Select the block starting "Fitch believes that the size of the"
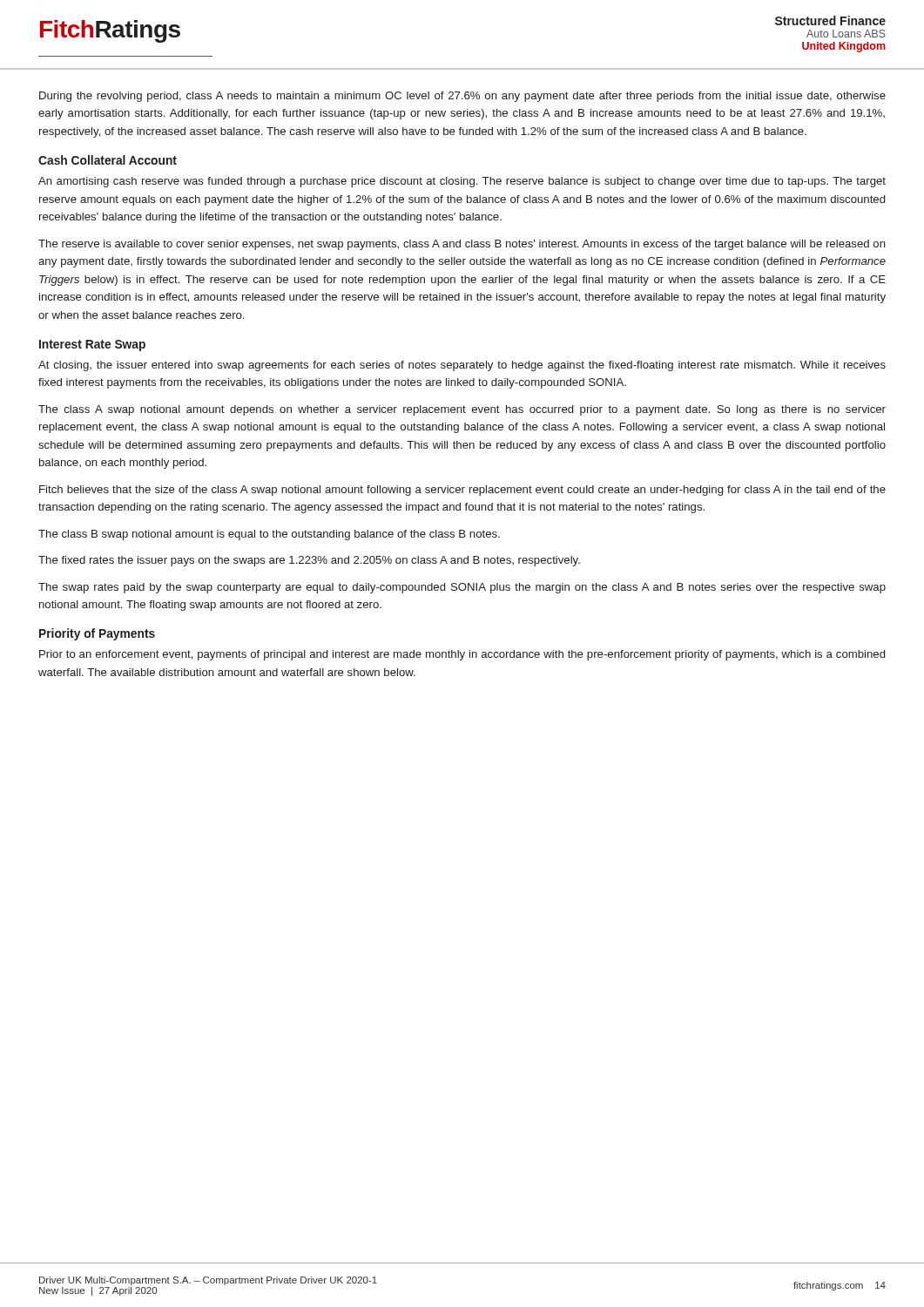Viewport: 924px width, 1307px height. pos(462,498)
